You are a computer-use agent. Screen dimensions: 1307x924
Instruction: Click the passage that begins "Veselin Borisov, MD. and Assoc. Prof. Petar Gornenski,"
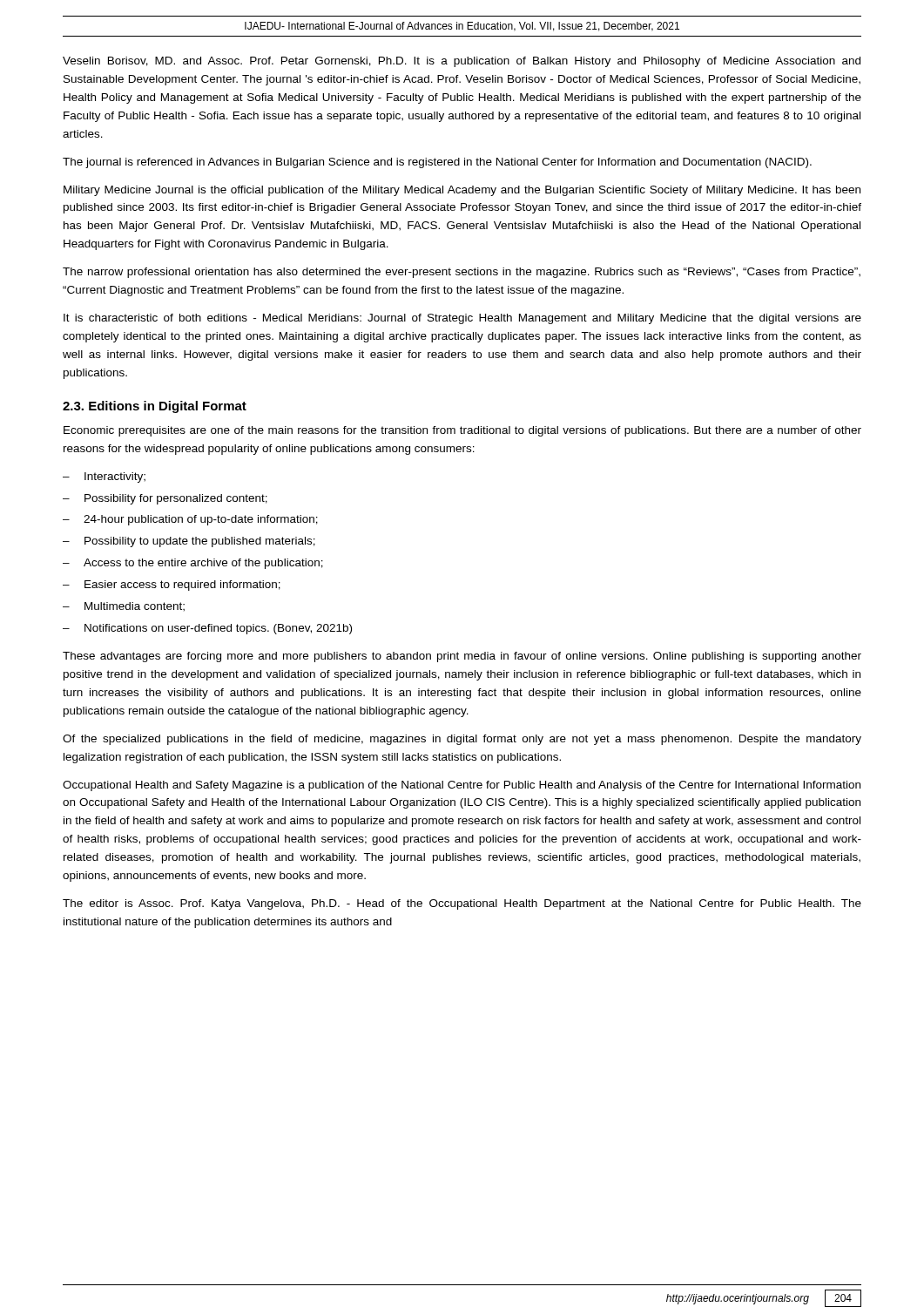[462, 97]
